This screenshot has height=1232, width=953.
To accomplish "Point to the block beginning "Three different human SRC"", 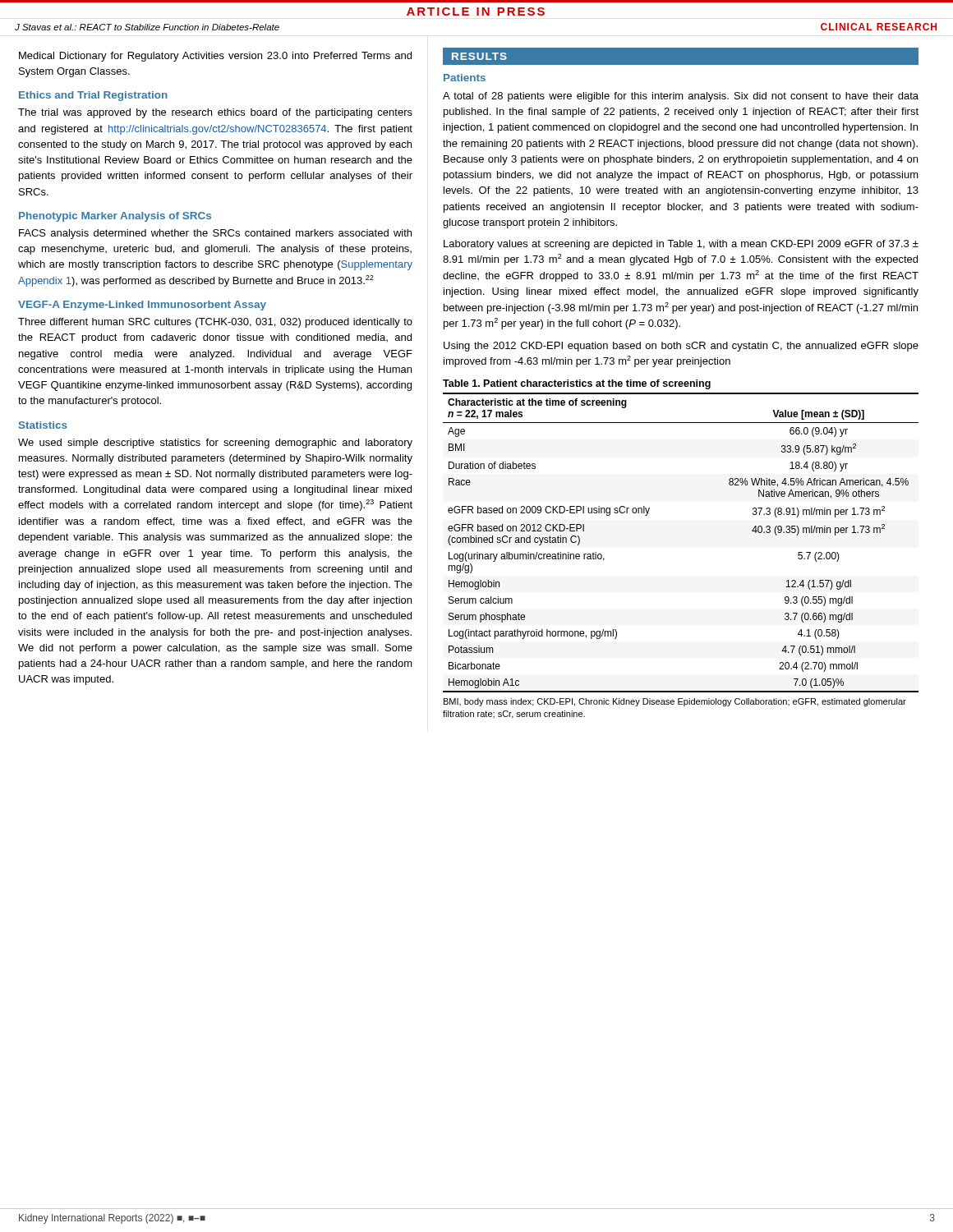I will (215, 361).
